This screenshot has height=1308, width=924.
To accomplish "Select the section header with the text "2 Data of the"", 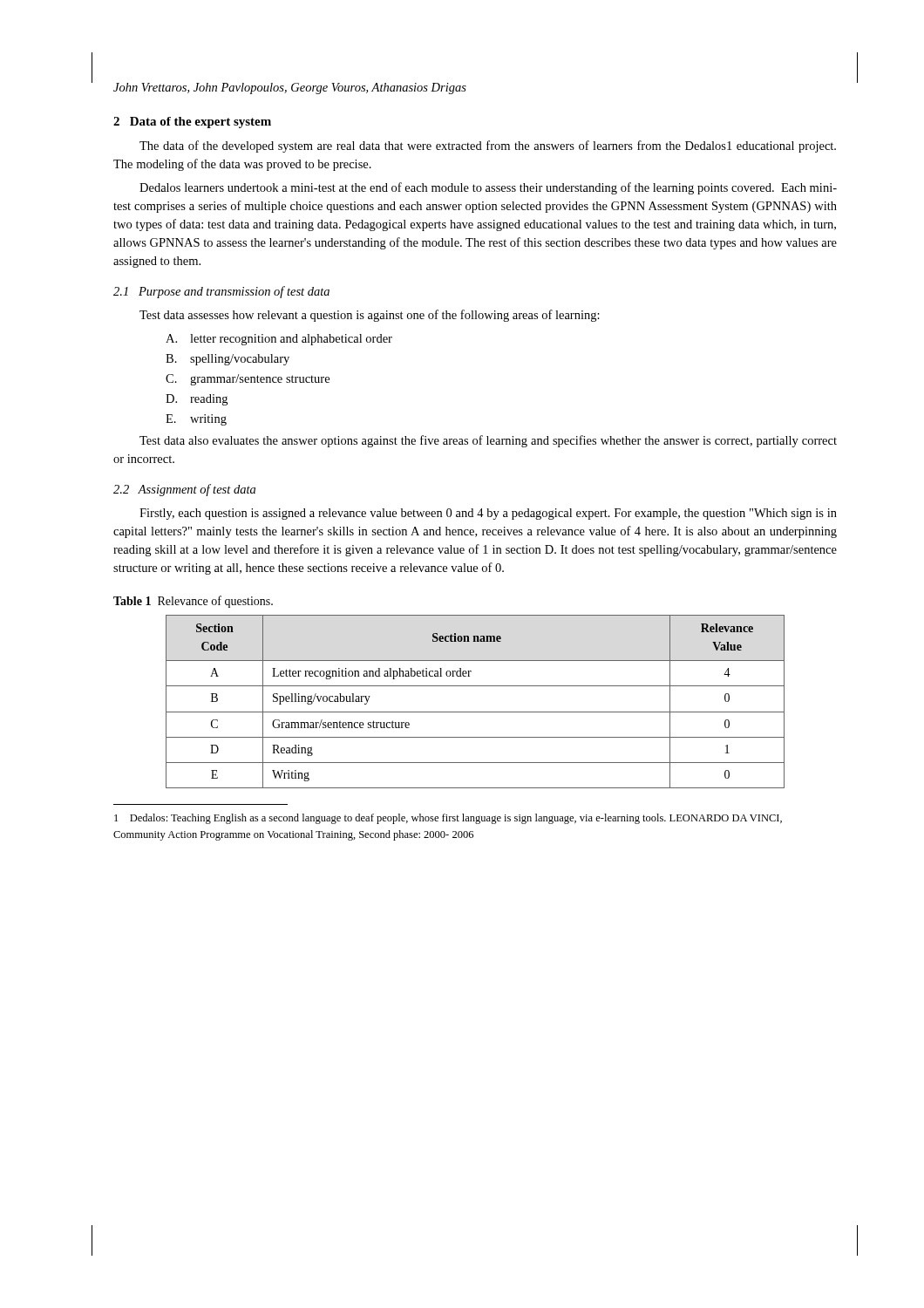I will (192, 121).
